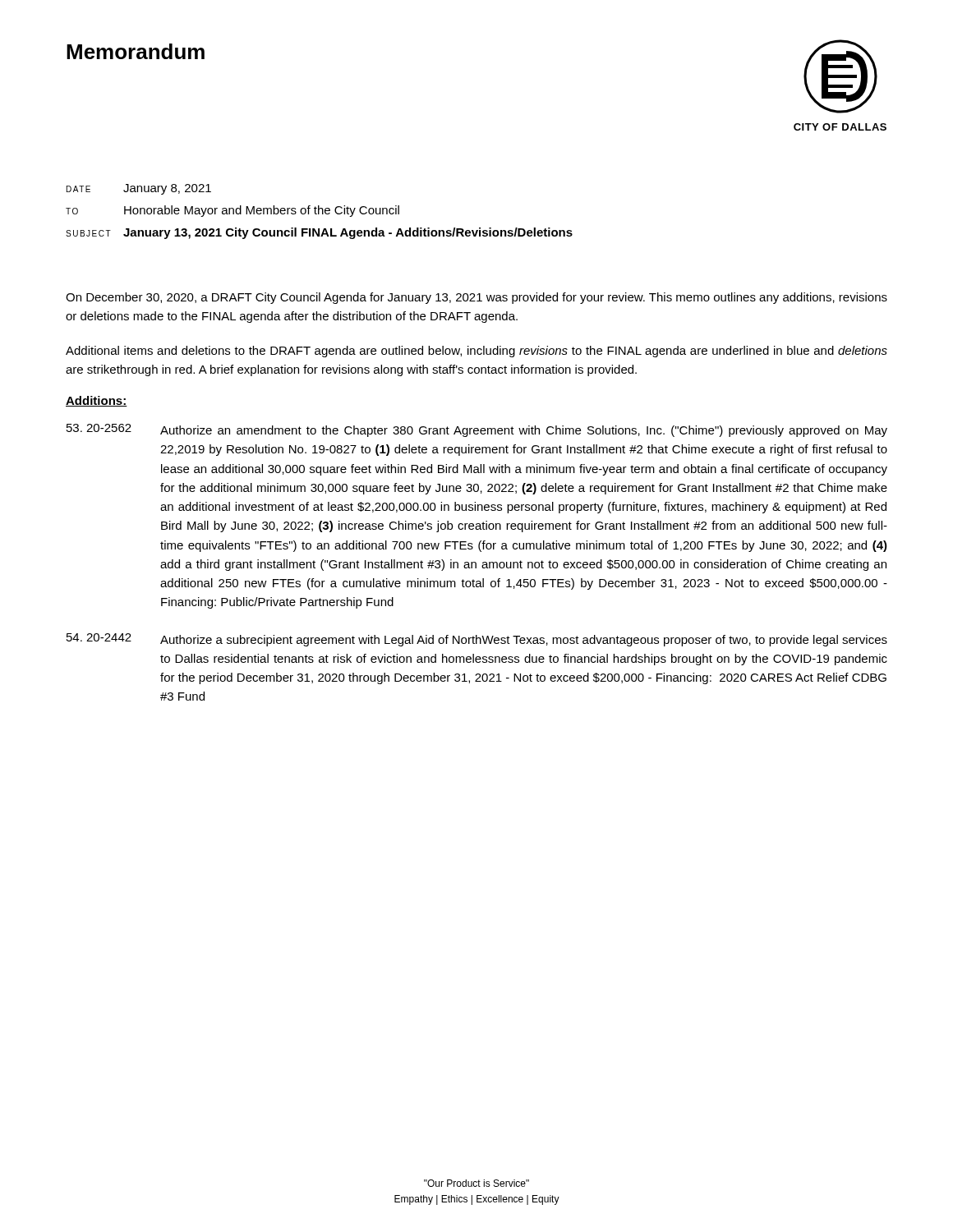Select a logo

(840, 78)
